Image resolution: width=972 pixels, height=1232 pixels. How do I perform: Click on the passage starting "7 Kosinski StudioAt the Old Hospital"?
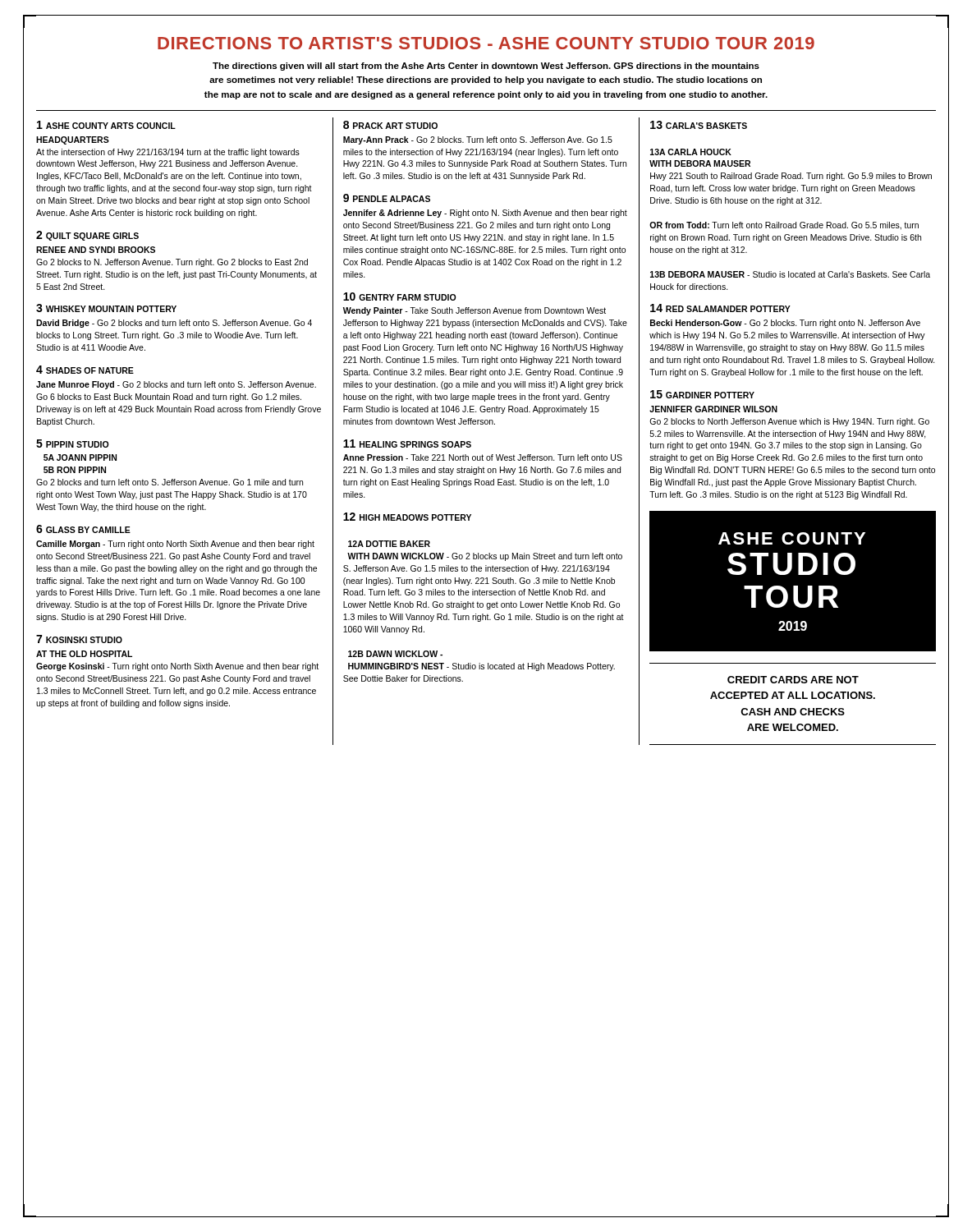[177, 670]
